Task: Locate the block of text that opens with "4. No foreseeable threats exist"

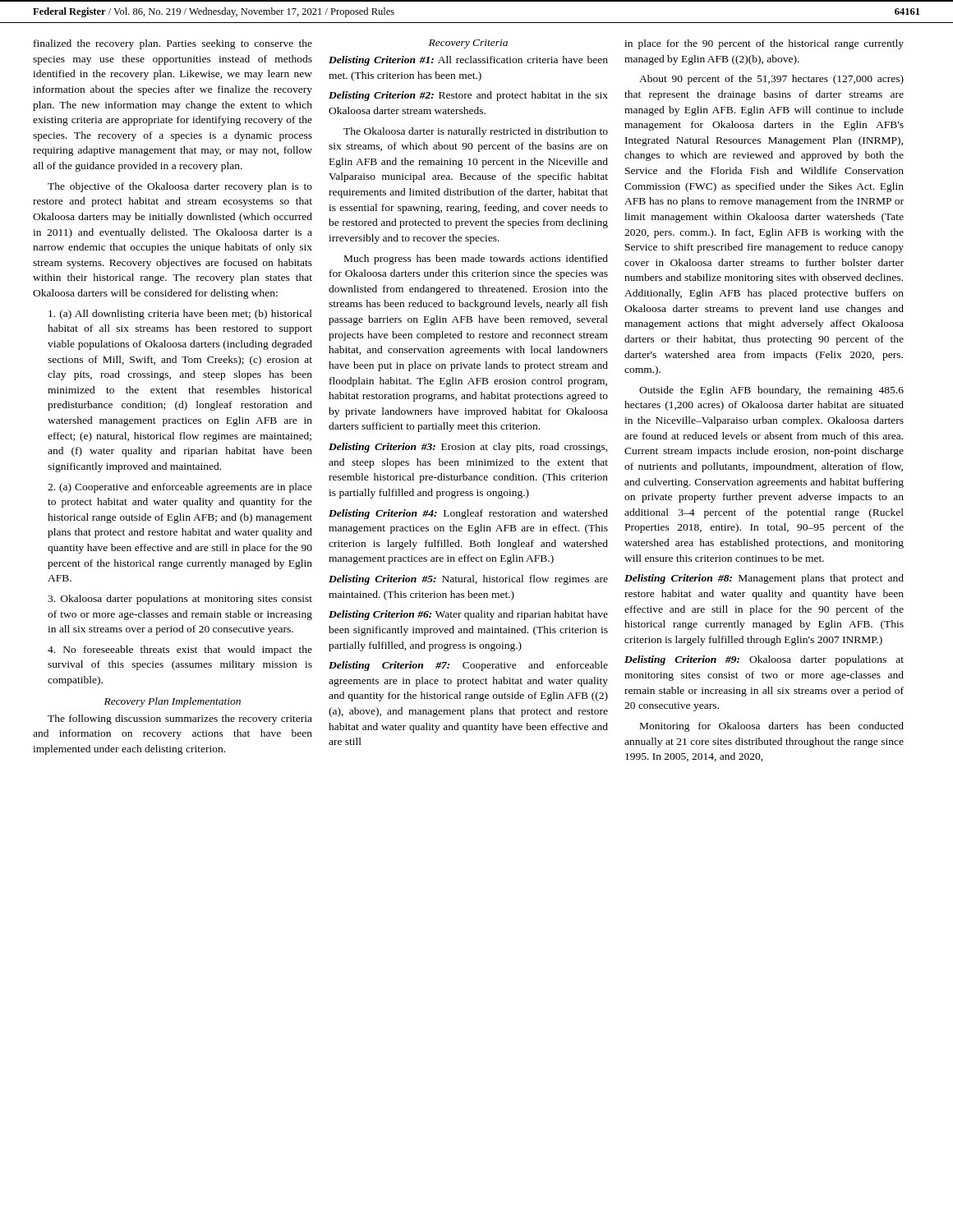Action: [180, 665]
